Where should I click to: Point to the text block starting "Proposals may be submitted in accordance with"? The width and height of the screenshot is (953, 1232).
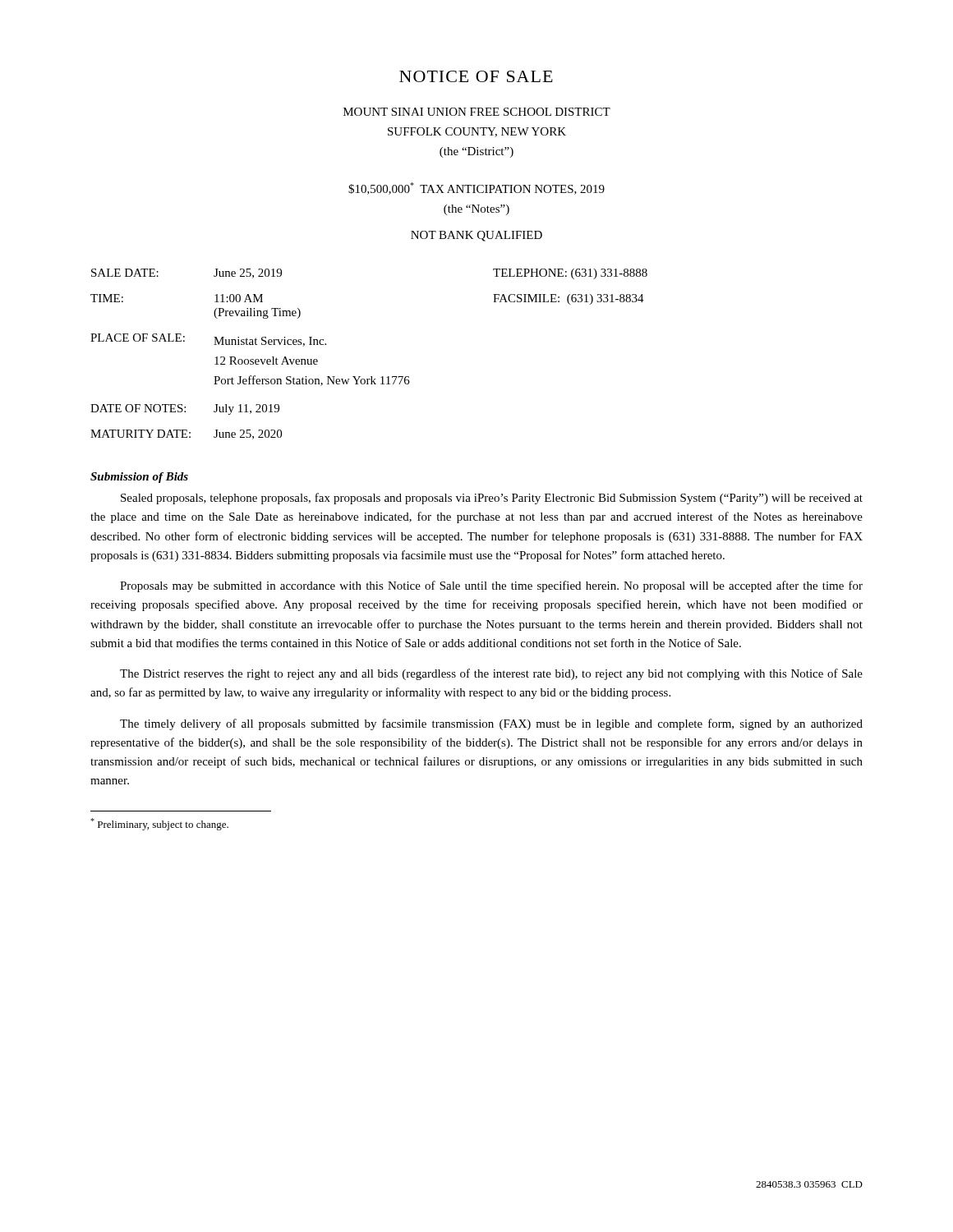click(476, 614)
